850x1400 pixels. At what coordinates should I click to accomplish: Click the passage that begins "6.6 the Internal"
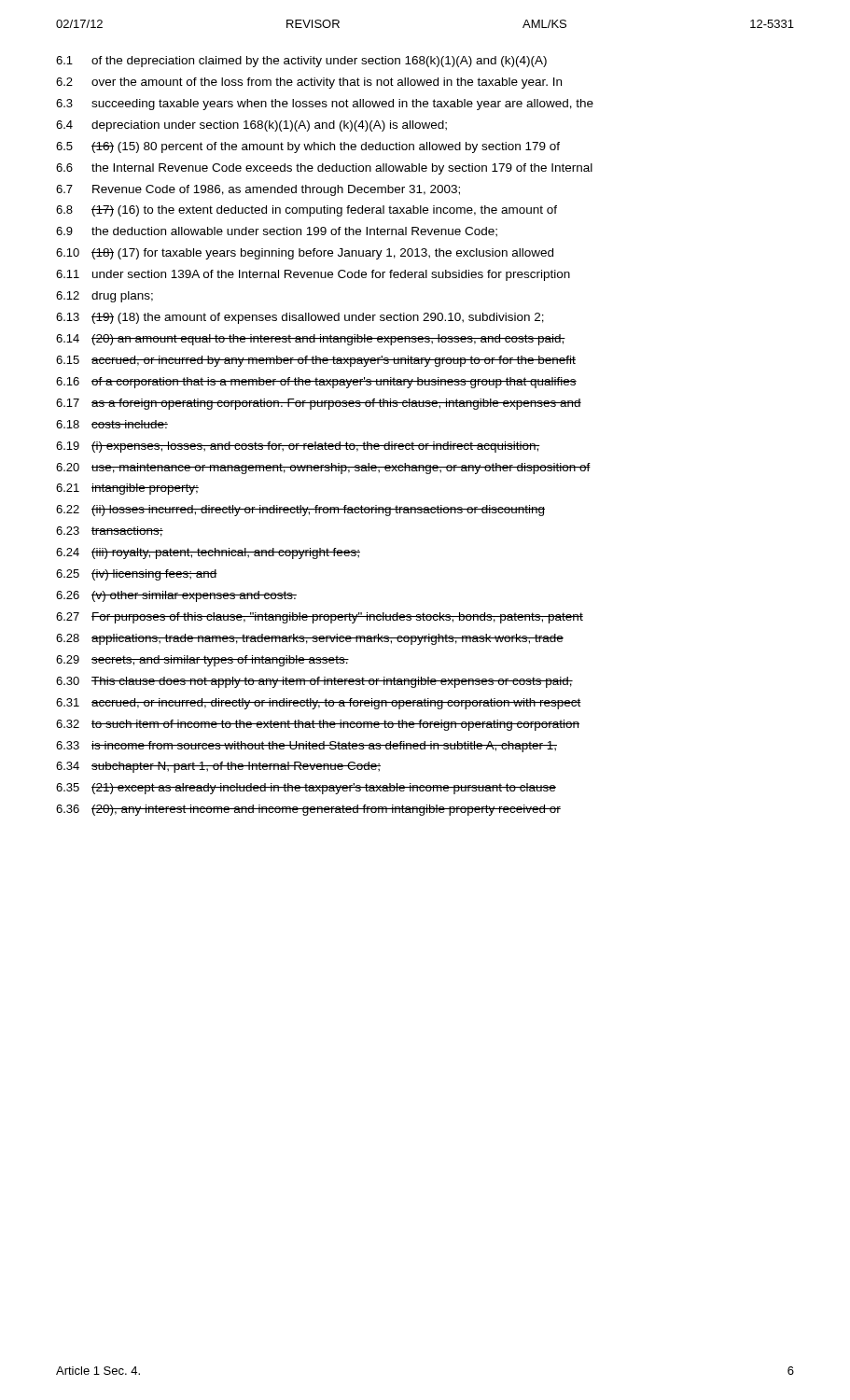(x=425, y=168)
